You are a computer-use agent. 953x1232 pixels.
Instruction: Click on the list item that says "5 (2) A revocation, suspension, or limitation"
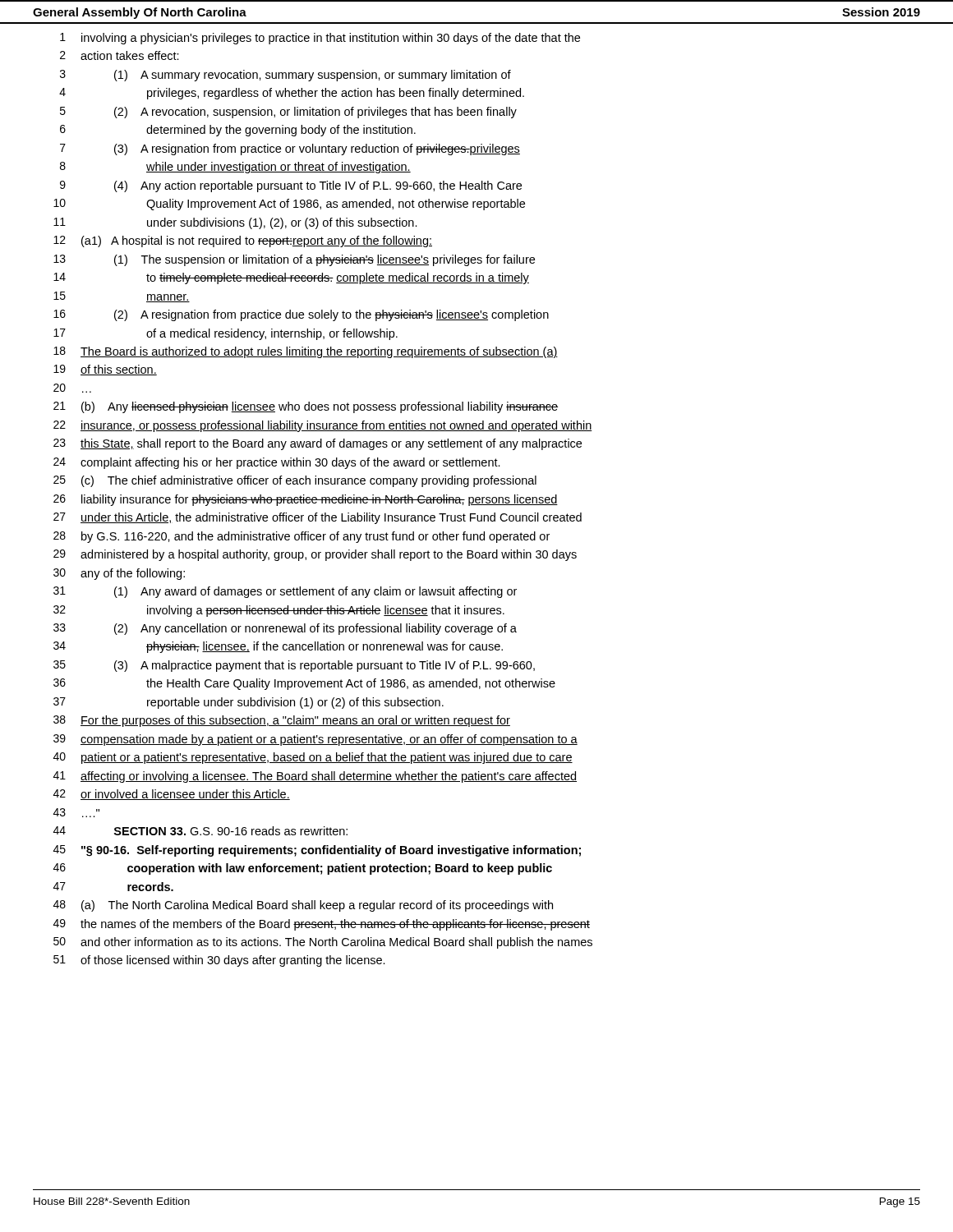click(476, 112)
